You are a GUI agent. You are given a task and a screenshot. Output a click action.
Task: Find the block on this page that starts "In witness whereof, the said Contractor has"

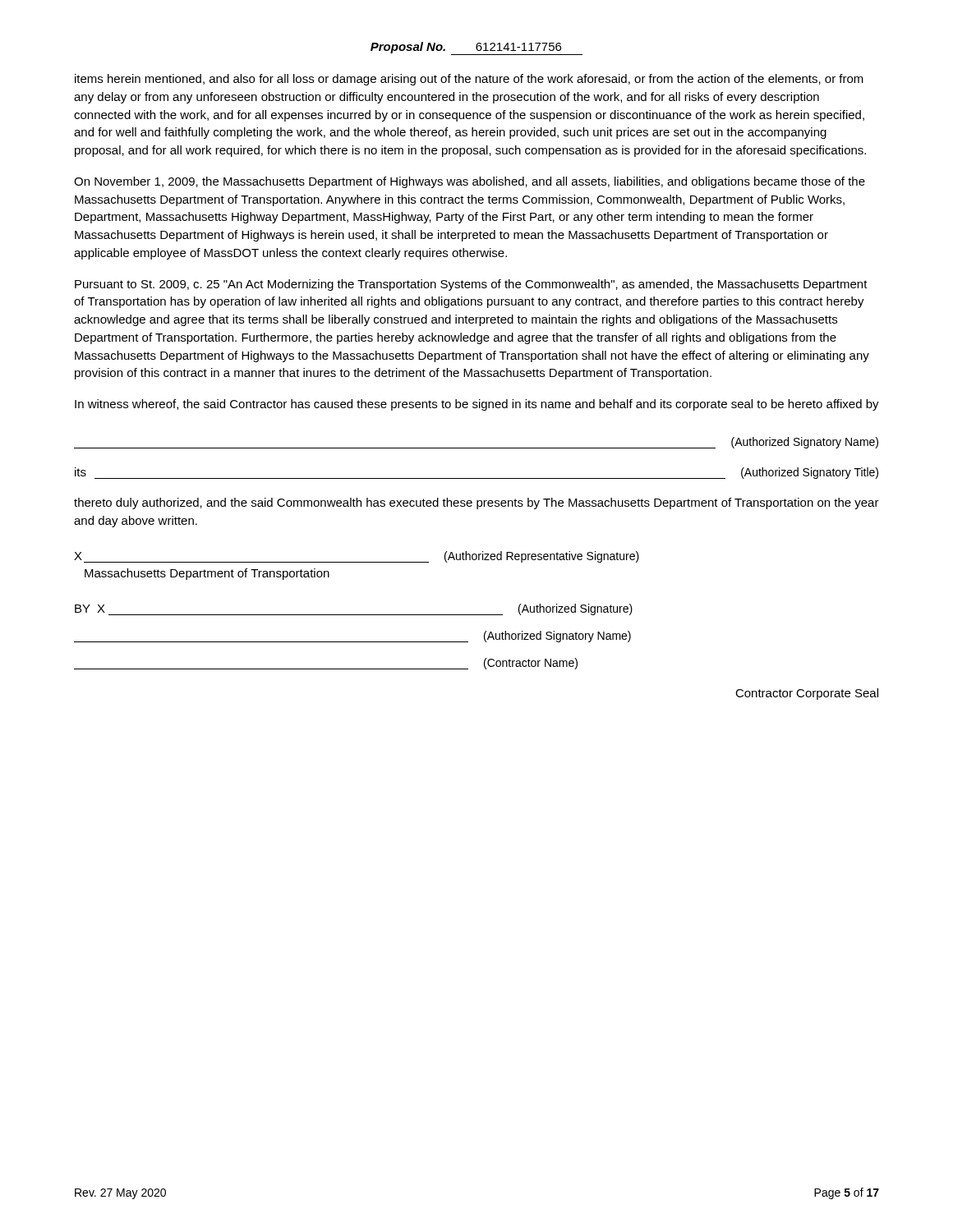click(x=476, y=404)
